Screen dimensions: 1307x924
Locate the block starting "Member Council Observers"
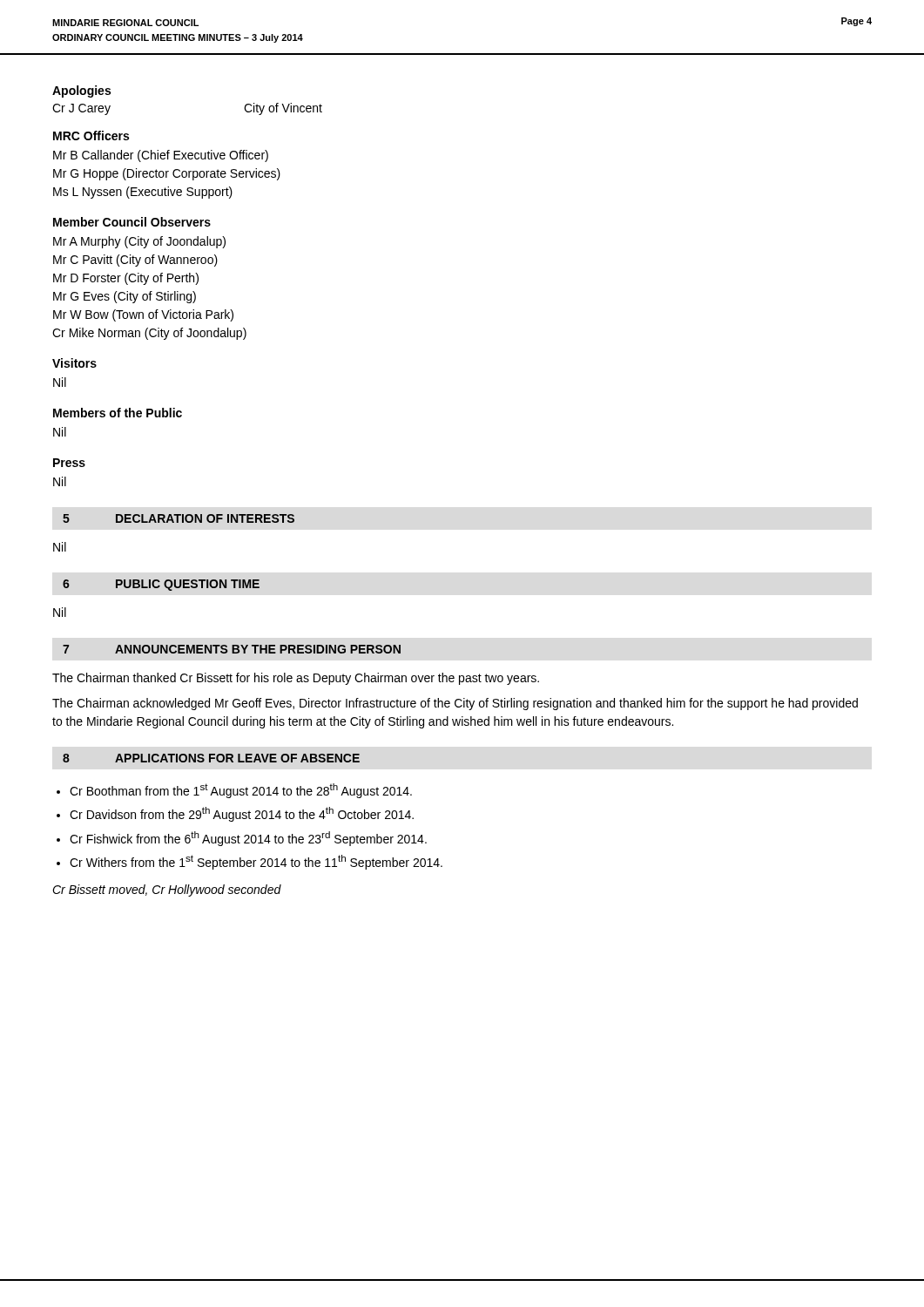coord(132,222)
